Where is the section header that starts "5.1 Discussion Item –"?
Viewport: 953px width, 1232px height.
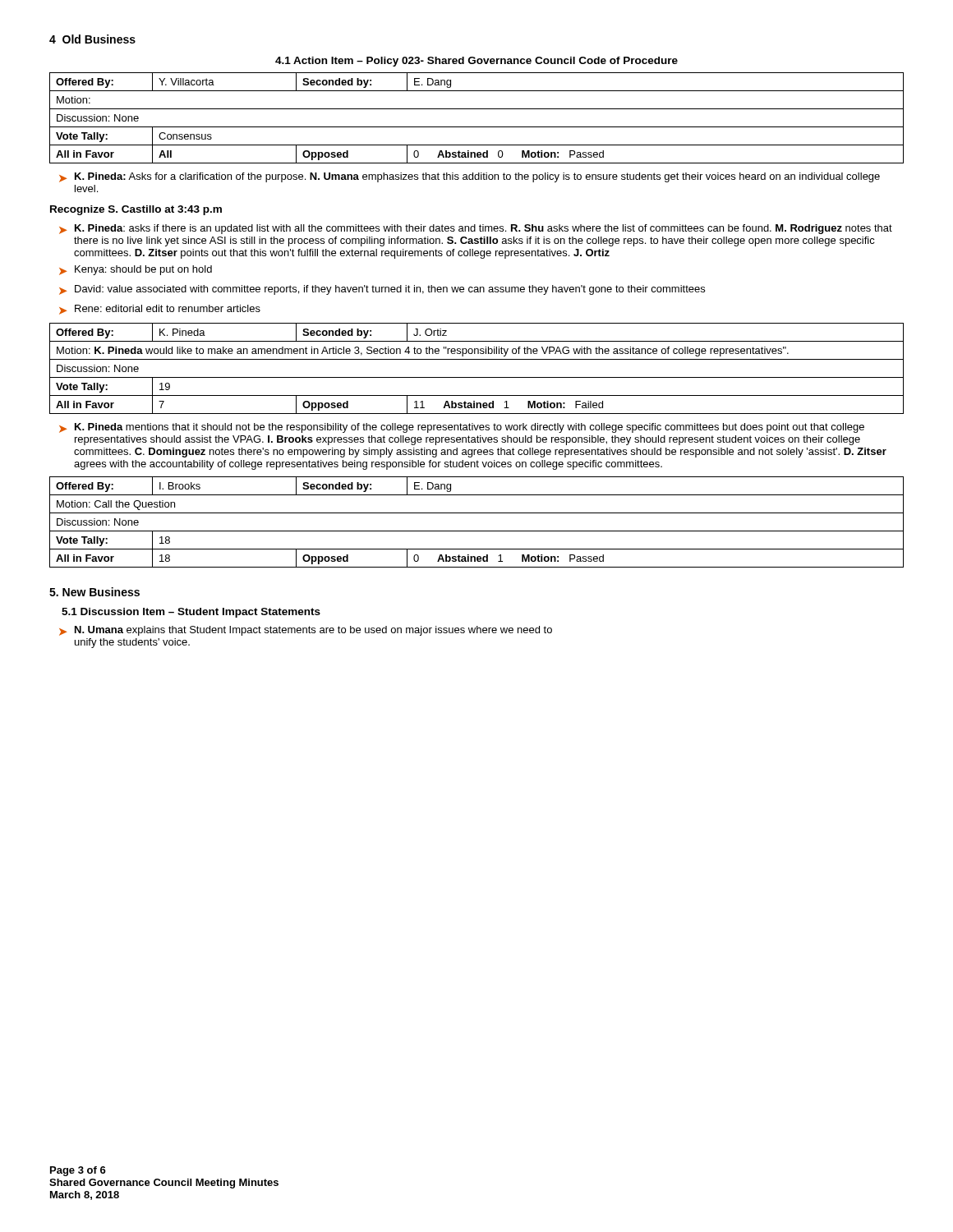coord(185,611)
